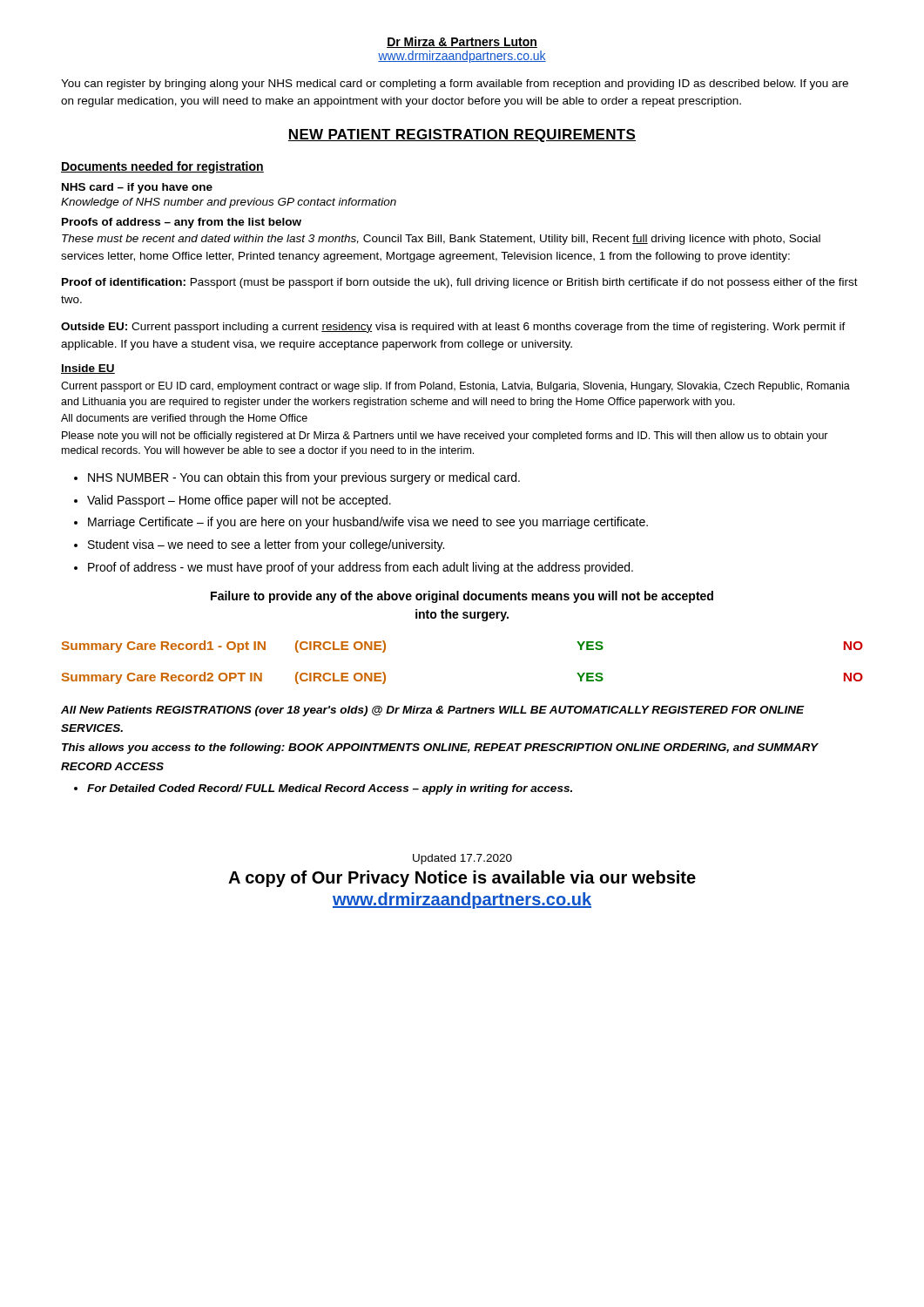The height and width of the screenshot is (1307, 924).
Task: Click on the text block starting "Outside EU: Current passport"
Action: click(453, 335)
